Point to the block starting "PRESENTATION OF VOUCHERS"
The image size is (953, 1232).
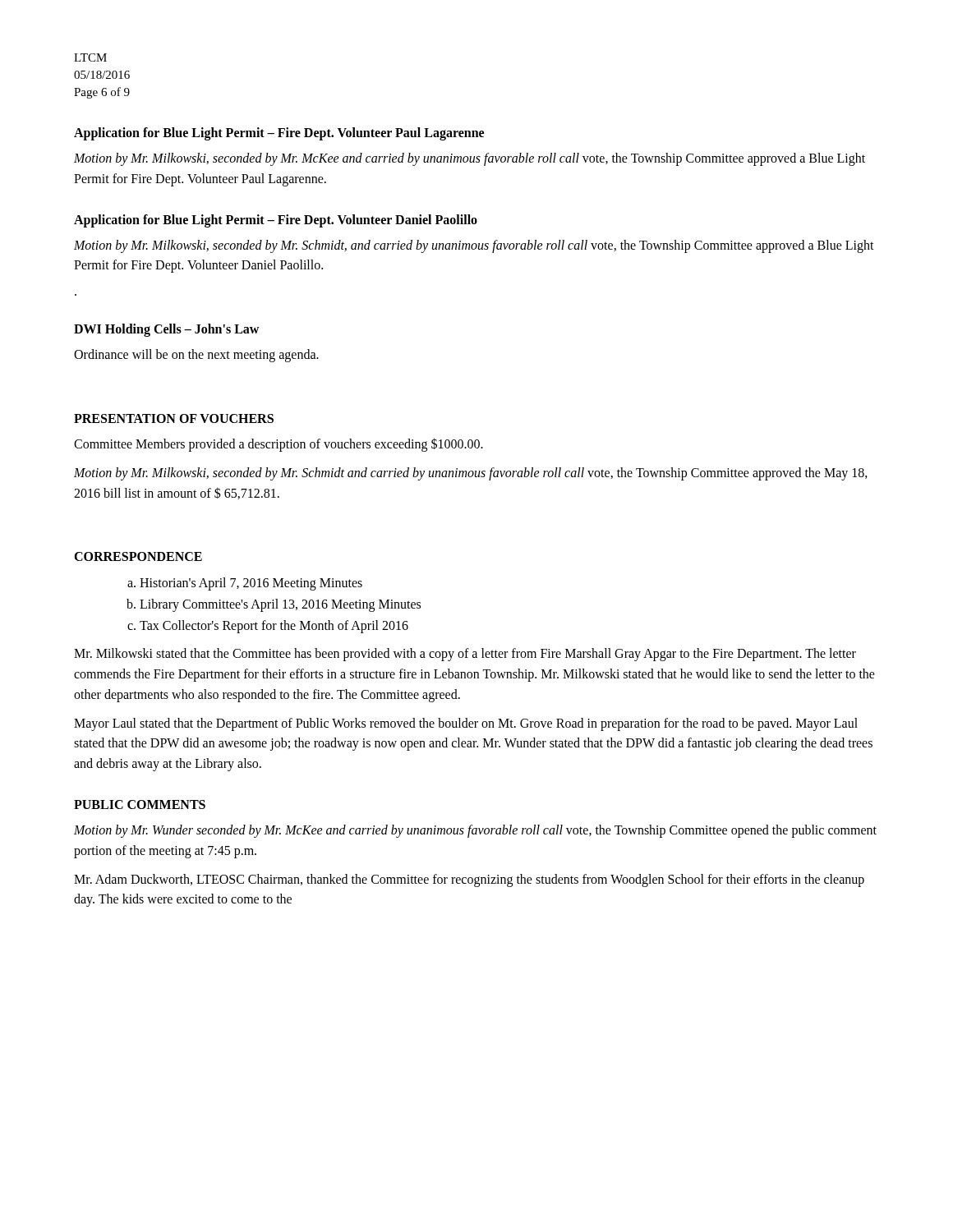coord(174,418)
